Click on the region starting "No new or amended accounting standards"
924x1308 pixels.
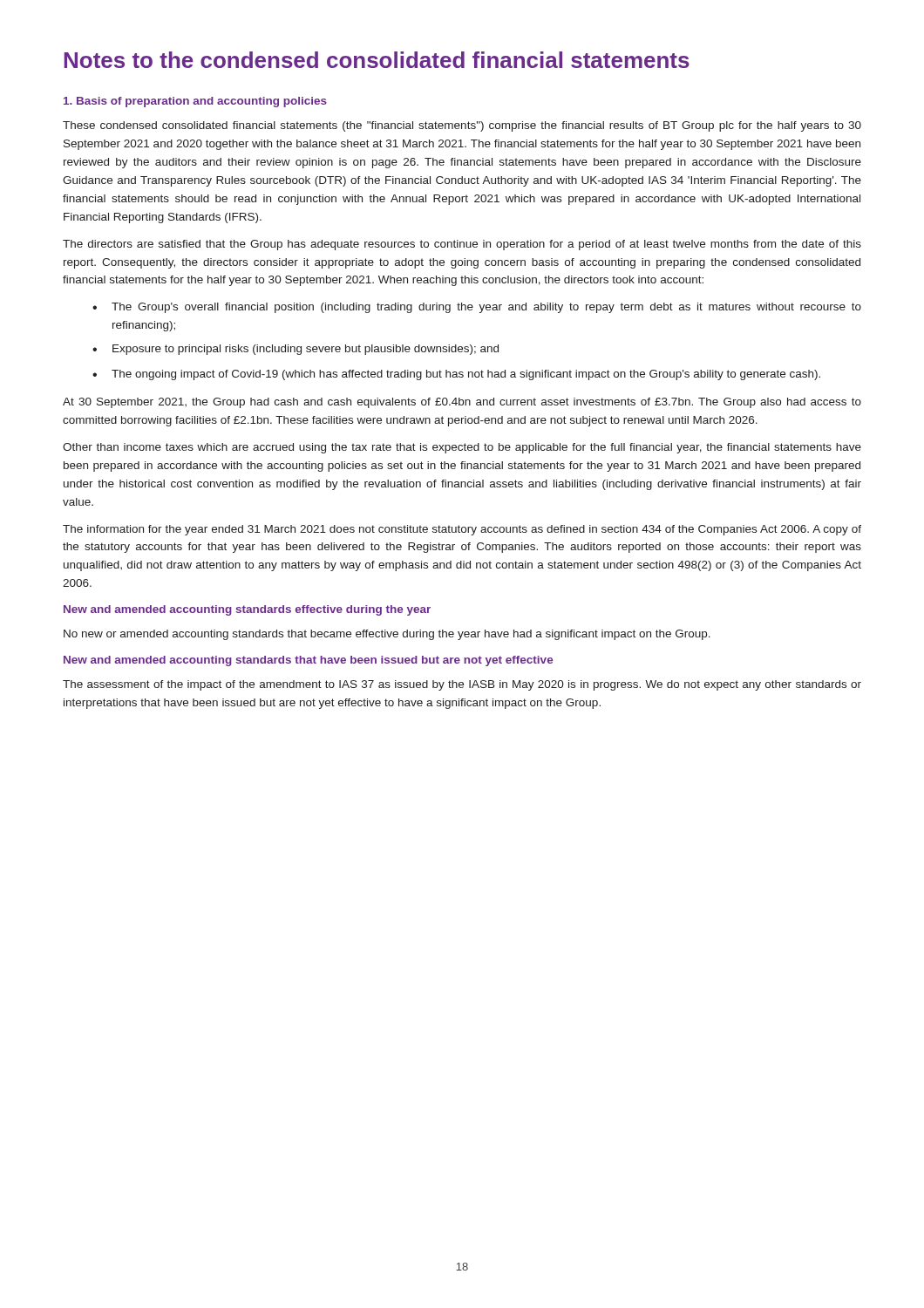coord(387,634)
